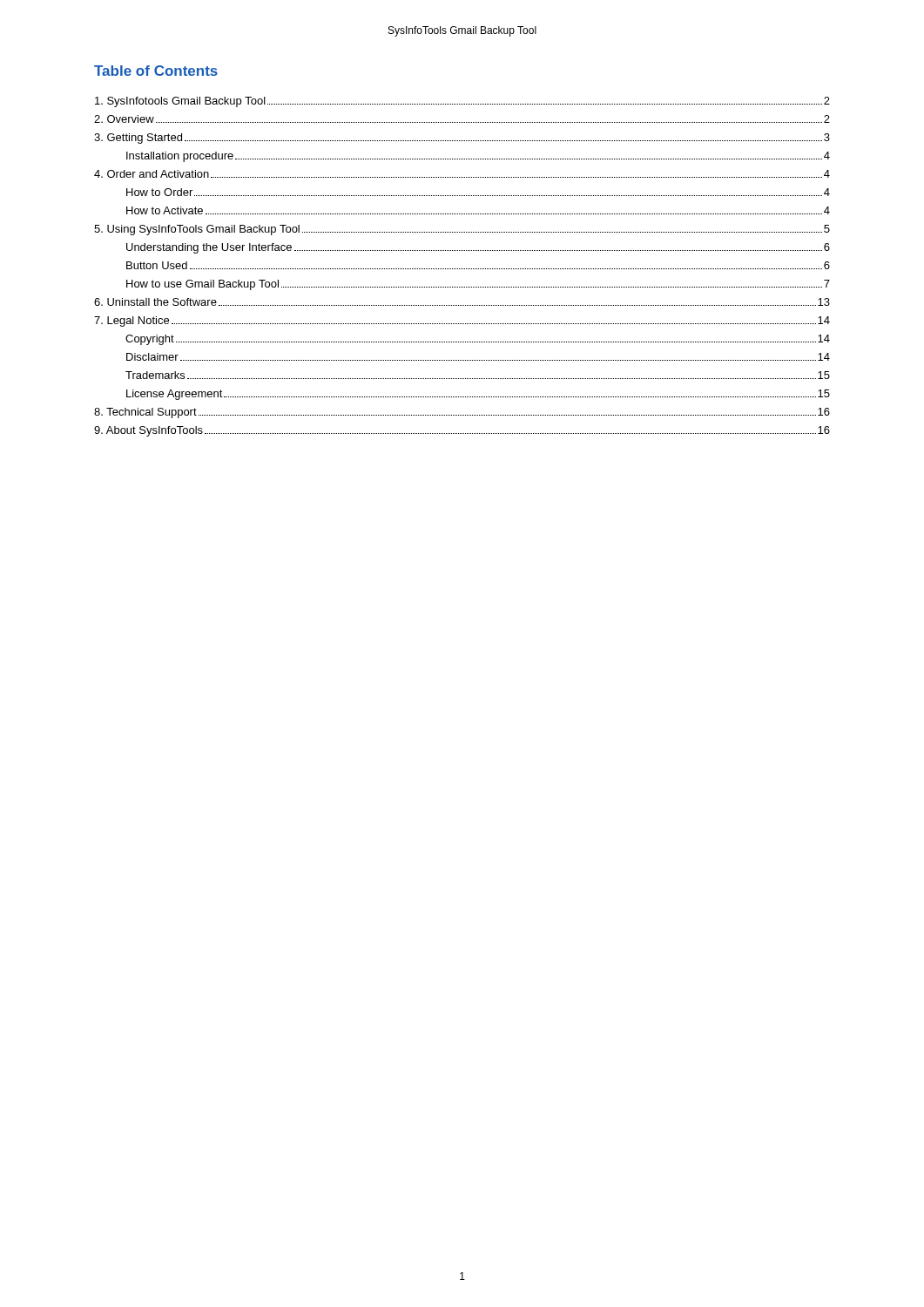Select the list item with the text "6. Uninstall the Software 13"
The height and width of the screenshot is (1307, 924).
pos(462,302)
